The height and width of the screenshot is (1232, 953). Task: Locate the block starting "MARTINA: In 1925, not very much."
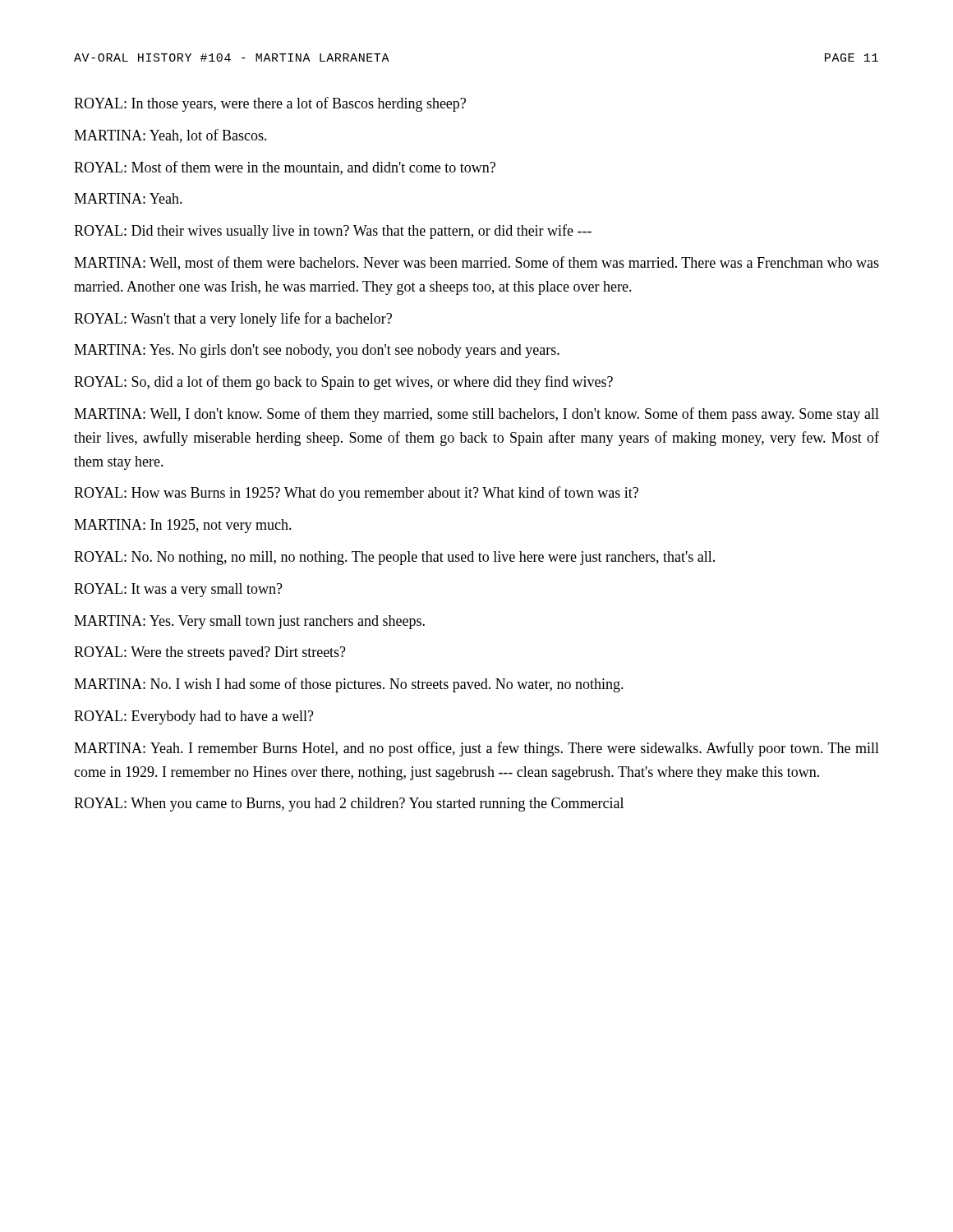point(183,525)
